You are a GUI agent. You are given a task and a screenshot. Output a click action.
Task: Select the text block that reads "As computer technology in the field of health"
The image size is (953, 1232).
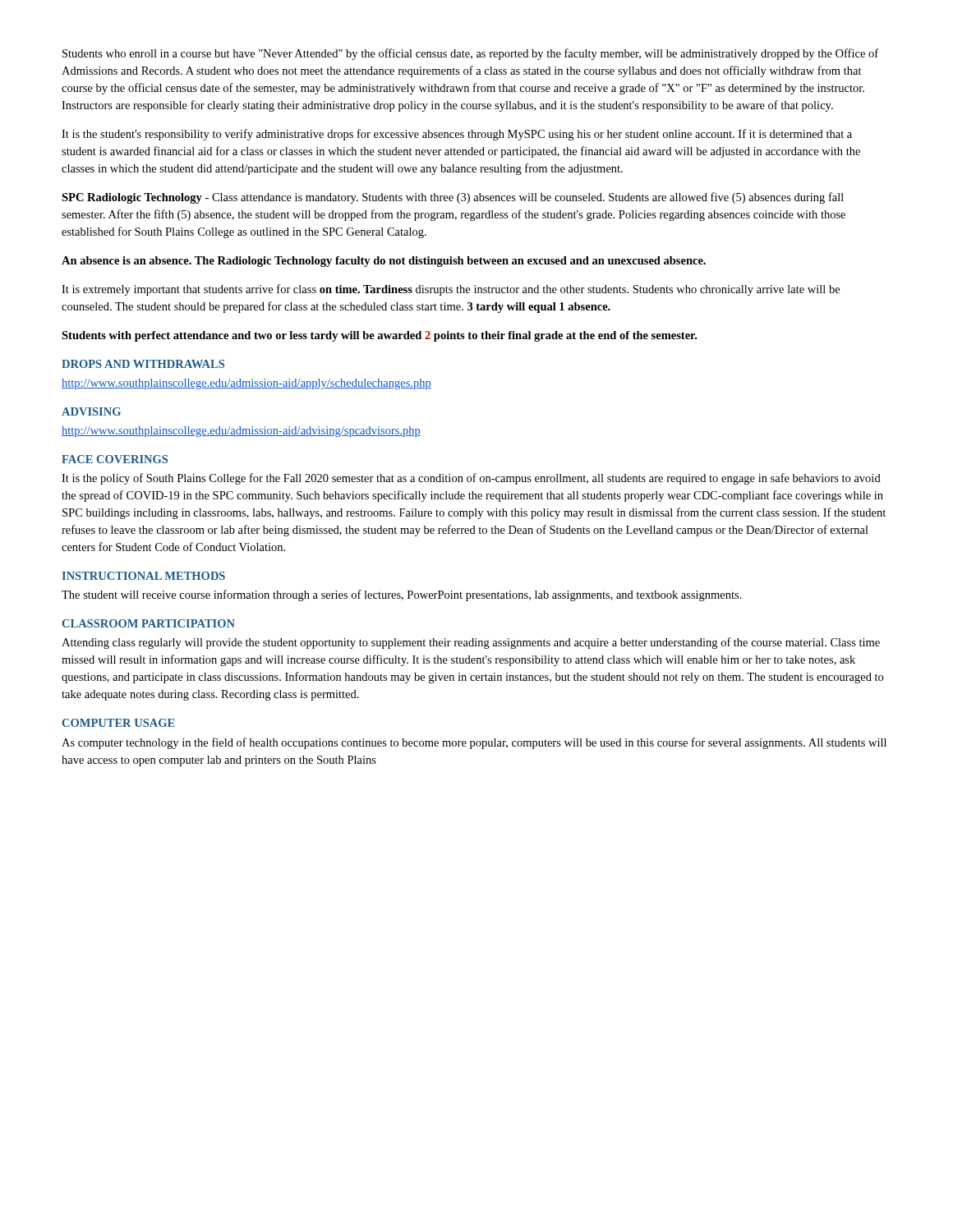[x=474, y=751]
